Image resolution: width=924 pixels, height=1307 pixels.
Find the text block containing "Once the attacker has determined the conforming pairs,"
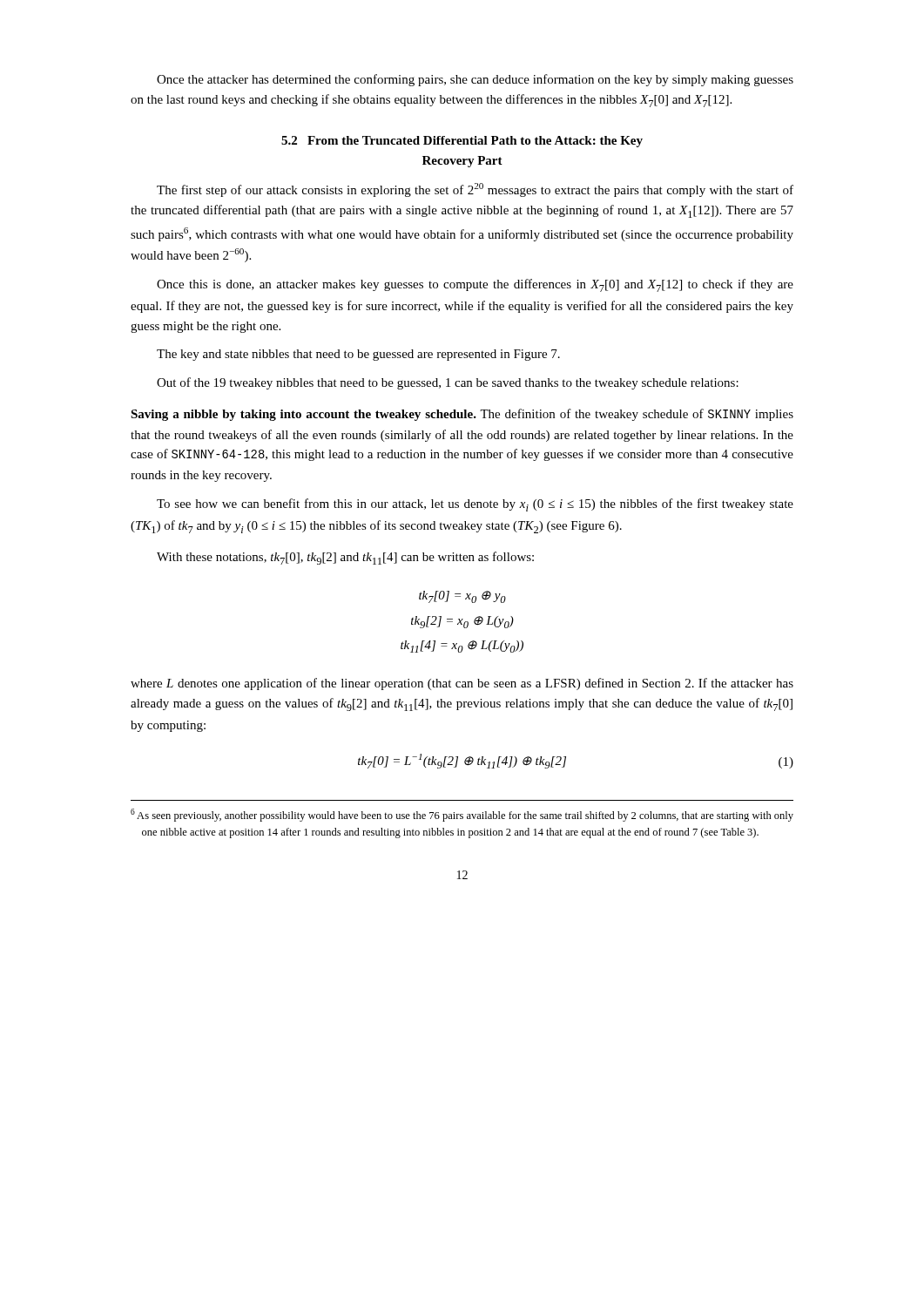click(x=462, y=91)
